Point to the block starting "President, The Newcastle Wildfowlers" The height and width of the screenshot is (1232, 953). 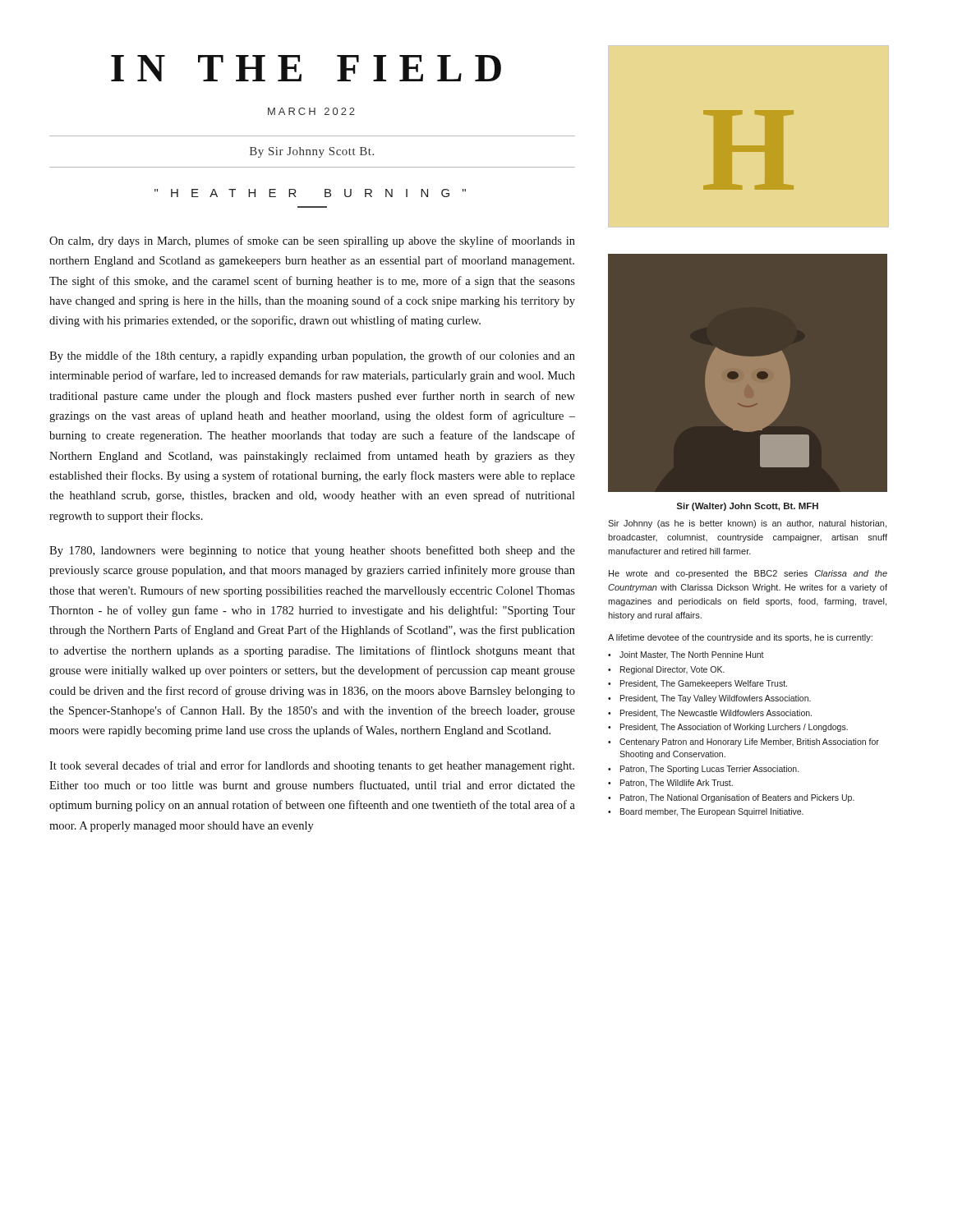[x=716, y=712]
